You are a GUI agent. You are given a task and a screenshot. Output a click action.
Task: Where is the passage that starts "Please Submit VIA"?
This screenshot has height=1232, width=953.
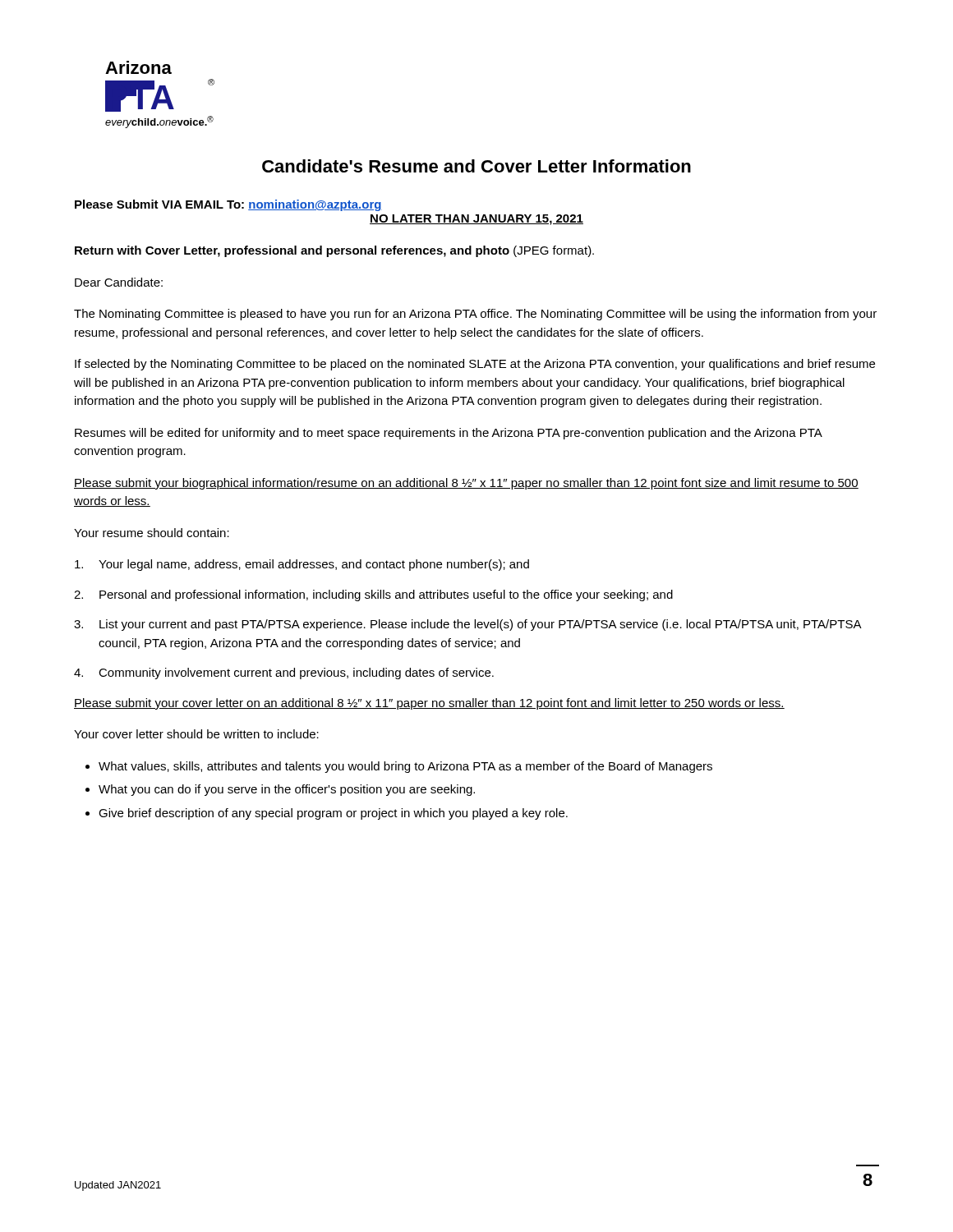(476, 211)
